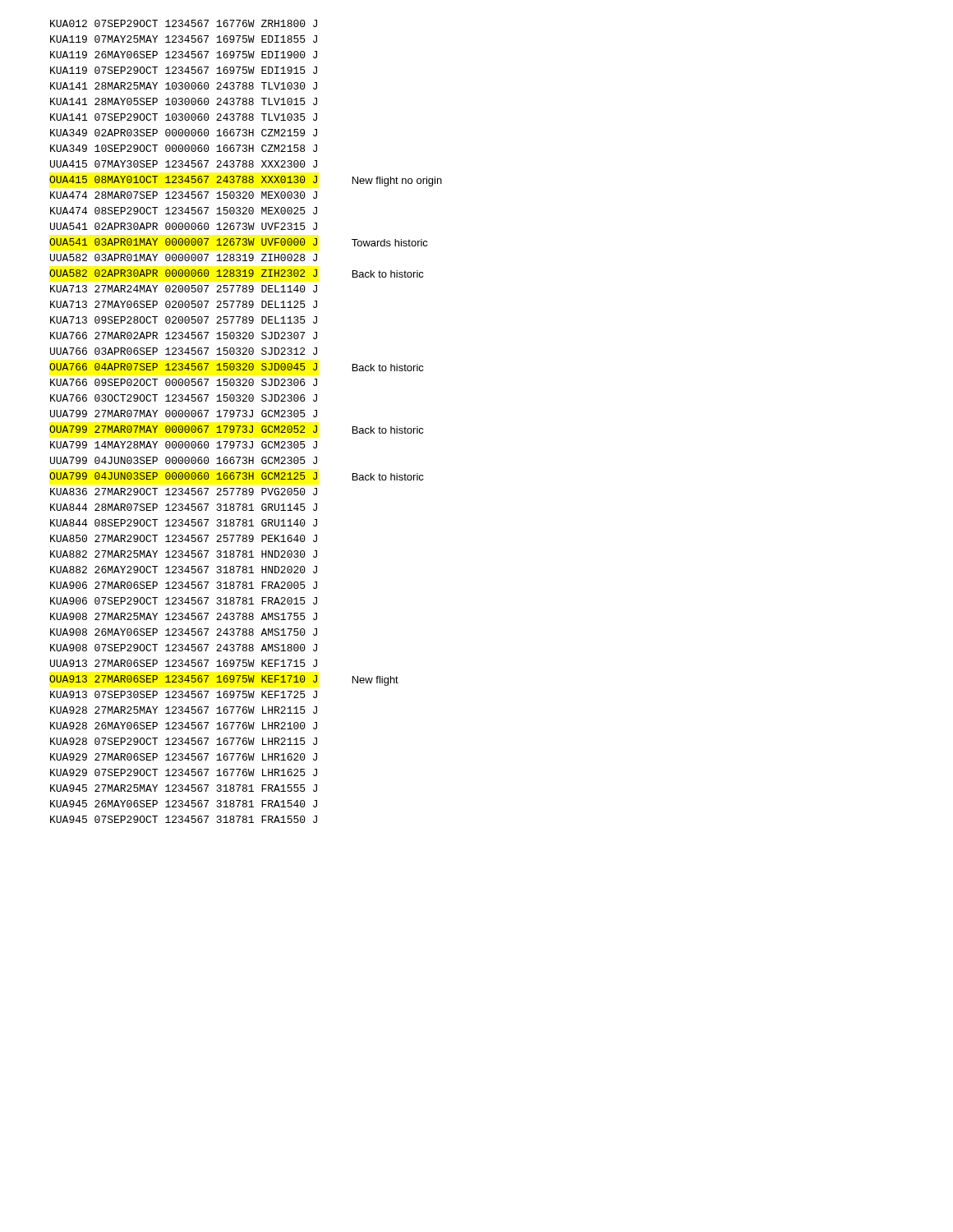Select the text block starting "KUA349 10SEP29OCT 0000060"
This screenshot has height=1232, width=953.
pyautogui.click(x=184, y=149)
